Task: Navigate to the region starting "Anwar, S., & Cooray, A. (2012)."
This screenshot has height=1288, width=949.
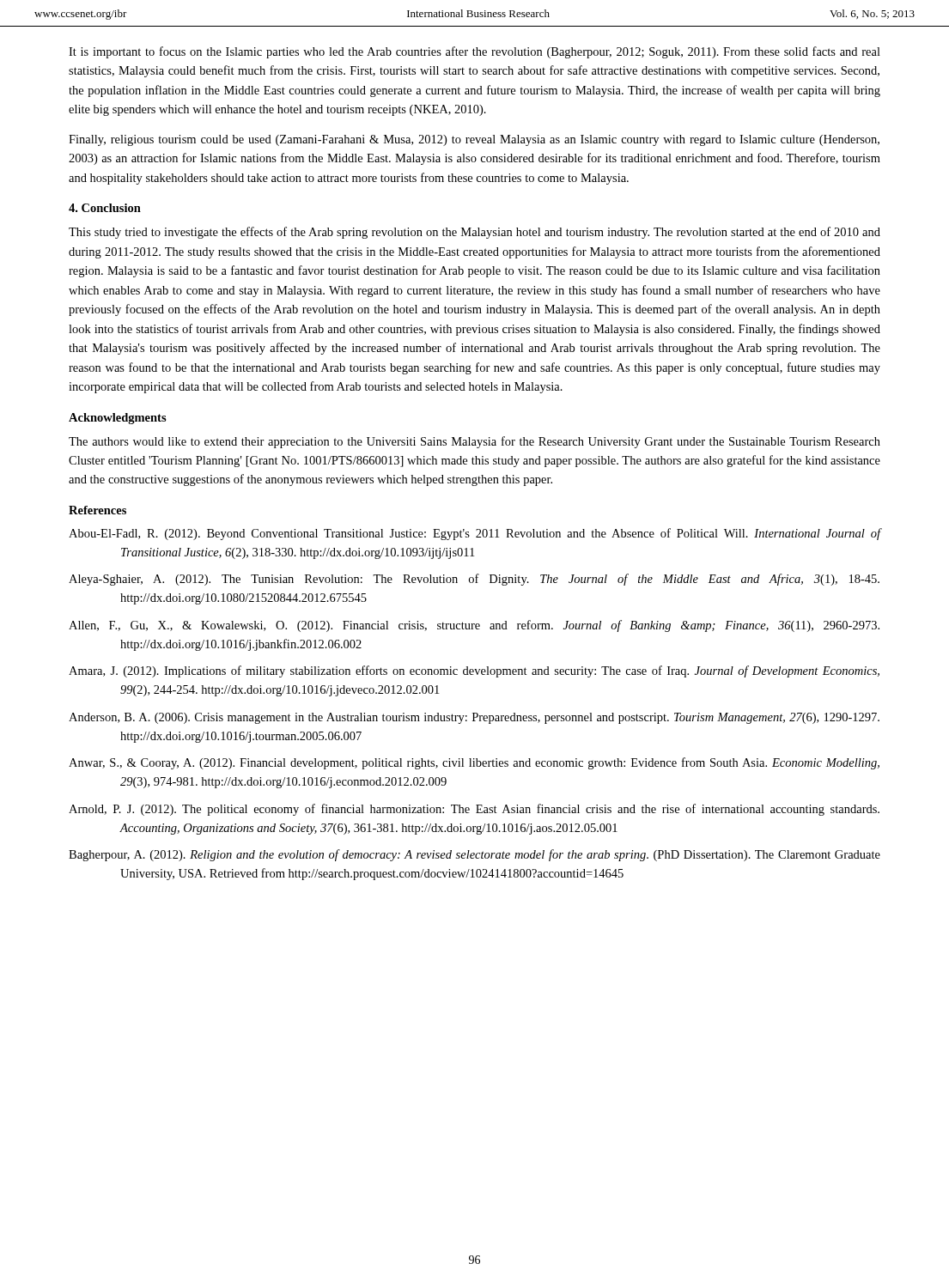Action: 474,772
